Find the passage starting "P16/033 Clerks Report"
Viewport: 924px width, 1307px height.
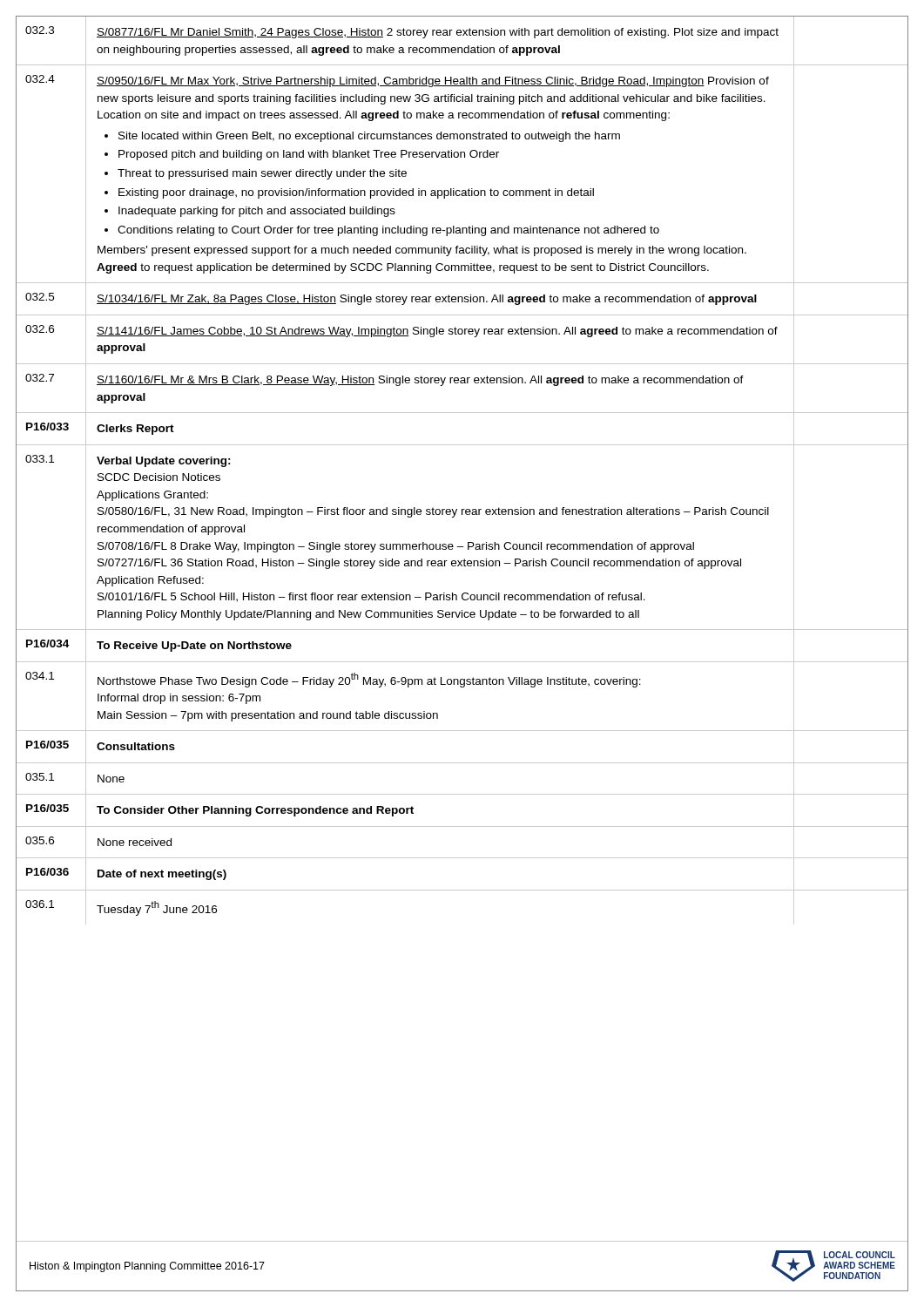coord(462,429)
